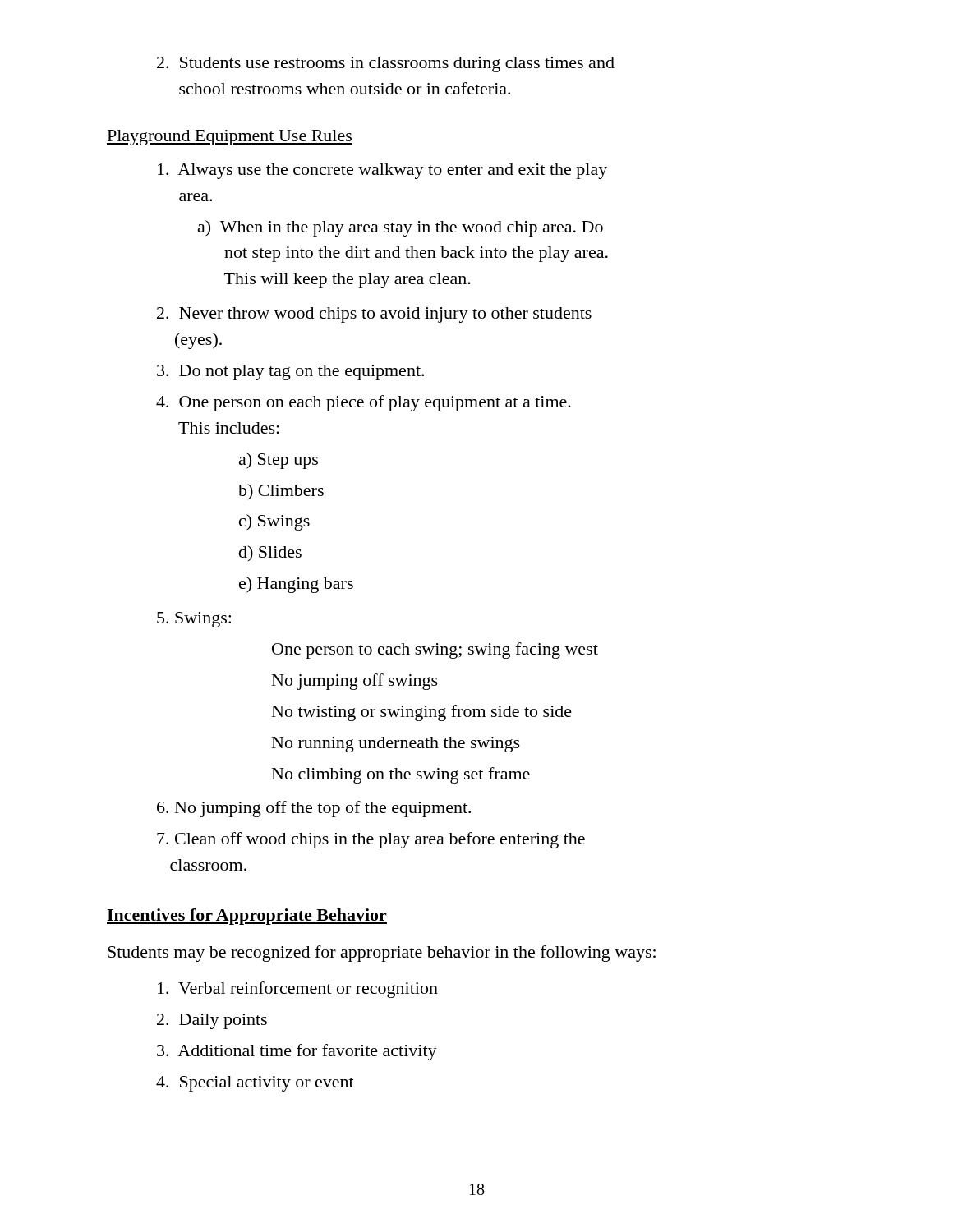The image size is (953, 1232).
Task: Find the block starting "b) Climbers"
Action: pos(281,490)
